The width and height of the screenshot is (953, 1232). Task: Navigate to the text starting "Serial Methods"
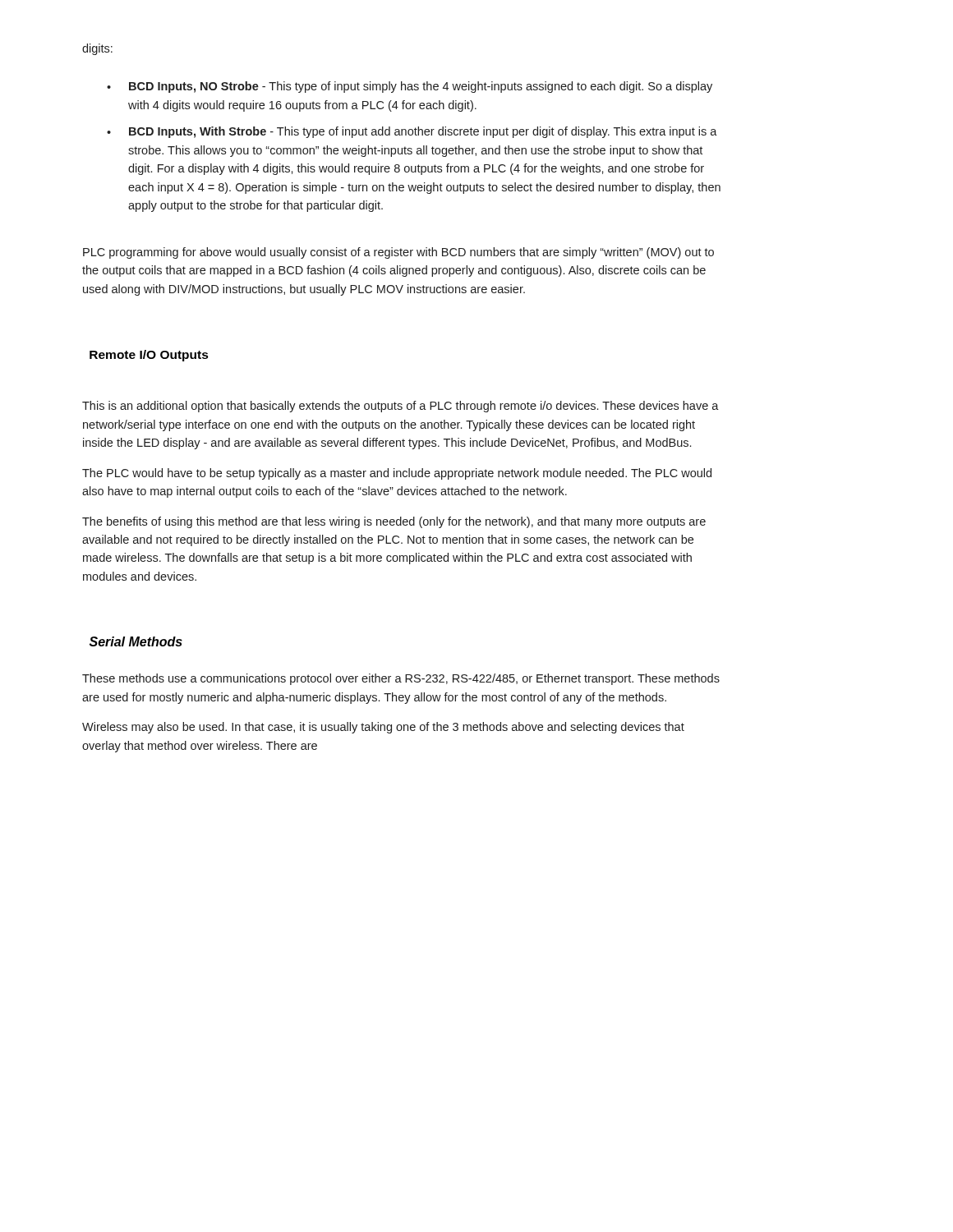134,642
